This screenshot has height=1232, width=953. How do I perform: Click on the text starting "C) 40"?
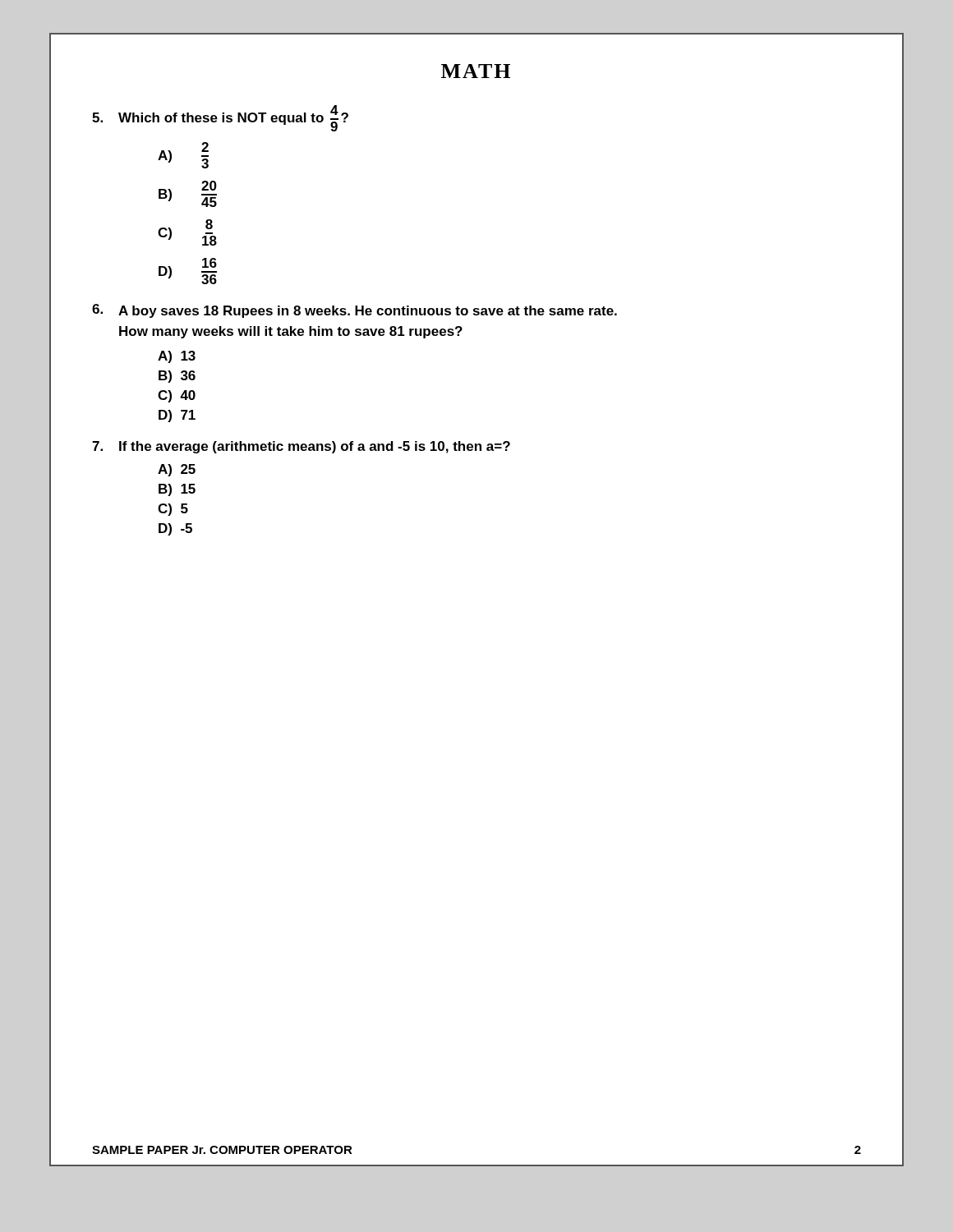[x=177, y=396]
